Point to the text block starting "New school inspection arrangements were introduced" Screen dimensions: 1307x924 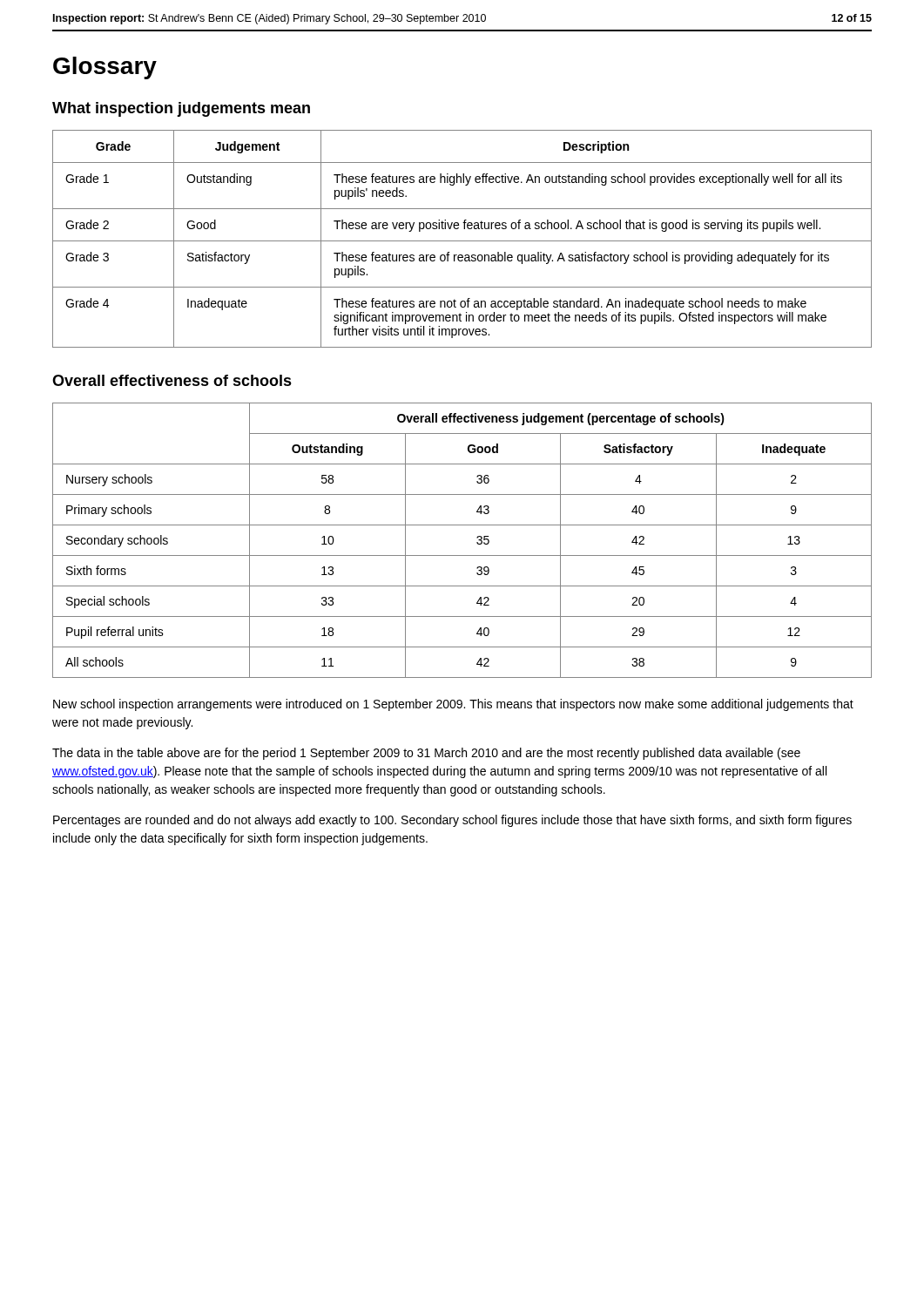(x=453, y=713)
